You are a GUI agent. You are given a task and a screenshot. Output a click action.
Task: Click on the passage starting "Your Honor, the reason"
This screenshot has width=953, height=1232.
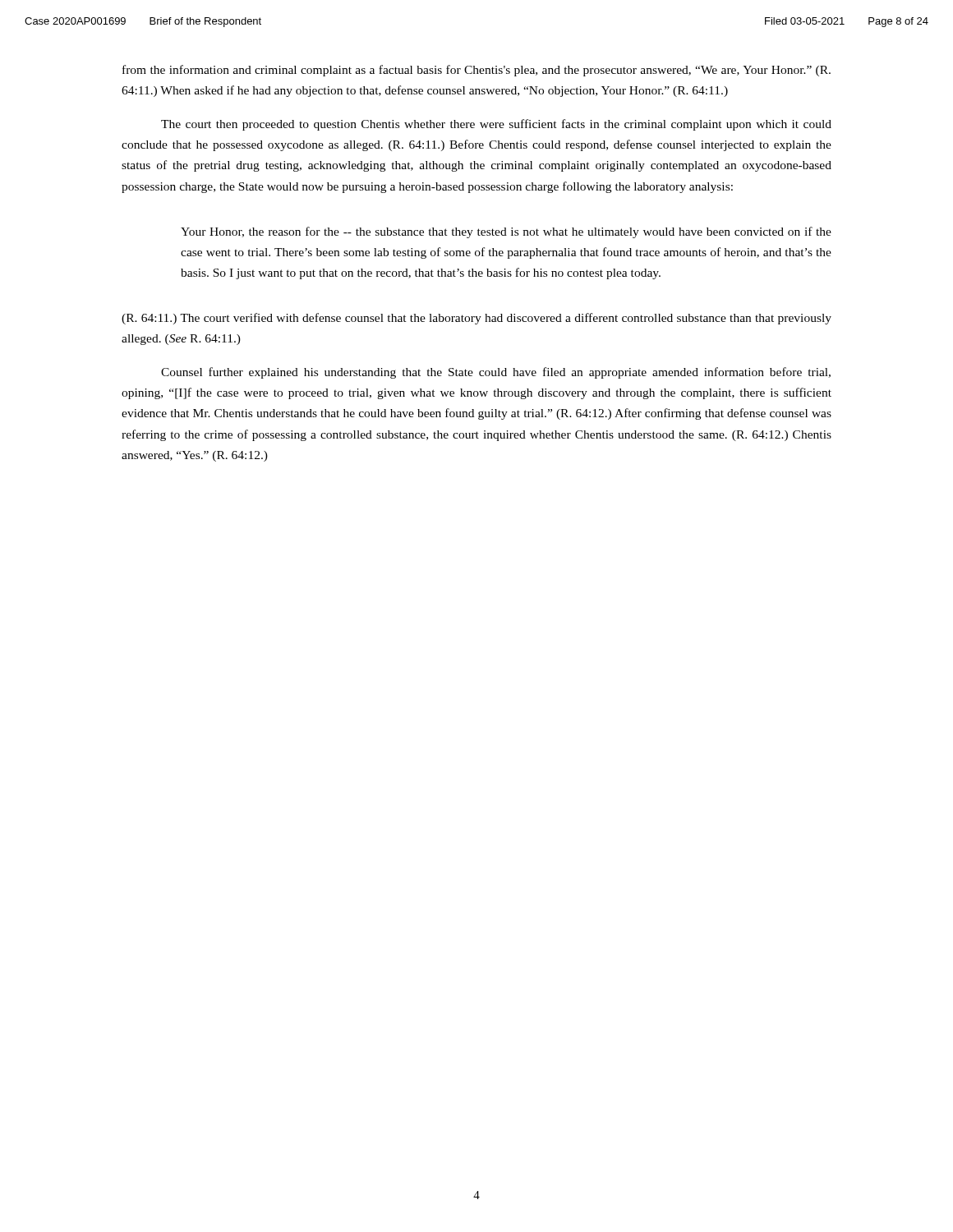coord(506,252)
